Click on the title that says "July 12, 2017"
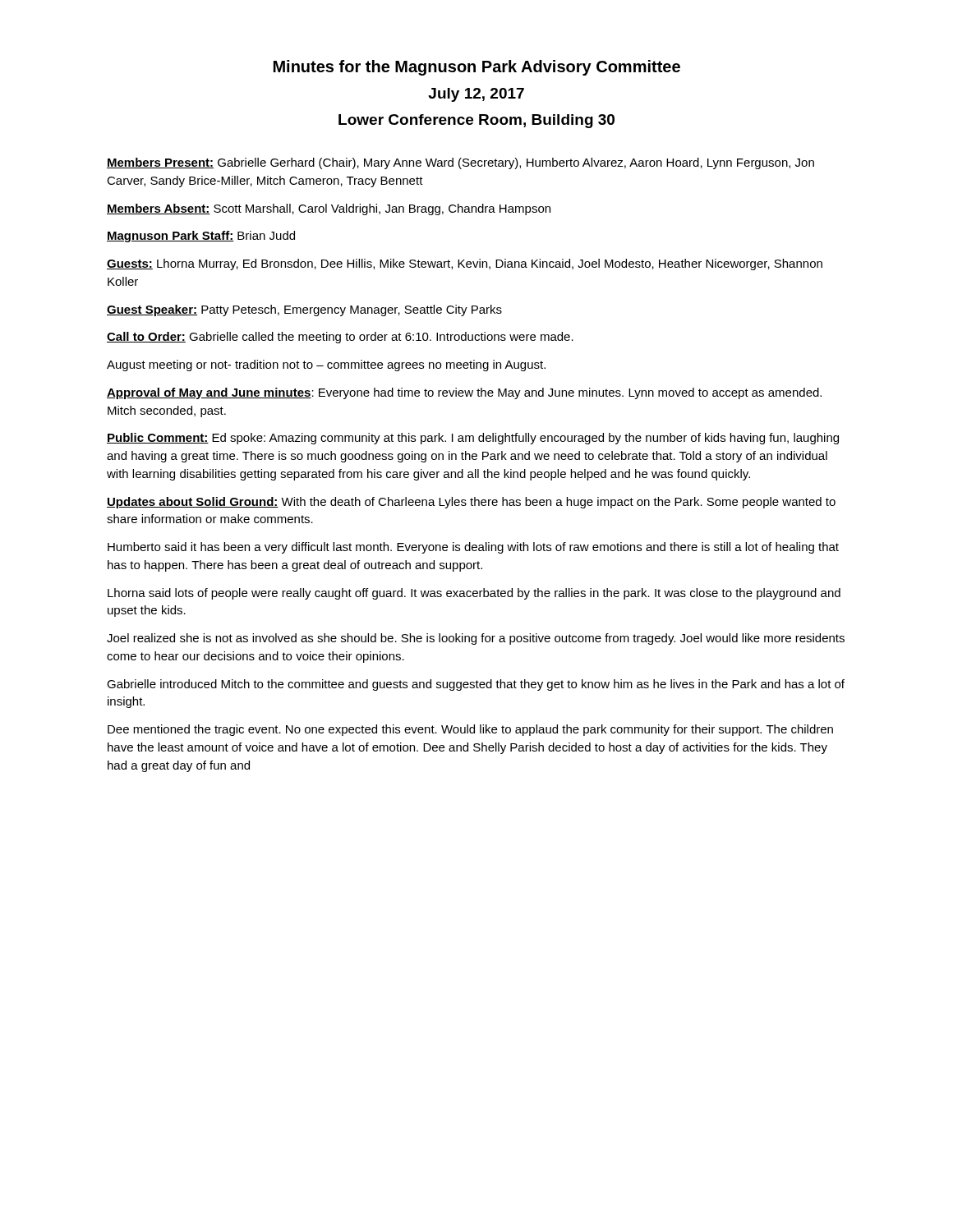The width and height of the screenshot is (953, 1232). pos(476,94)
